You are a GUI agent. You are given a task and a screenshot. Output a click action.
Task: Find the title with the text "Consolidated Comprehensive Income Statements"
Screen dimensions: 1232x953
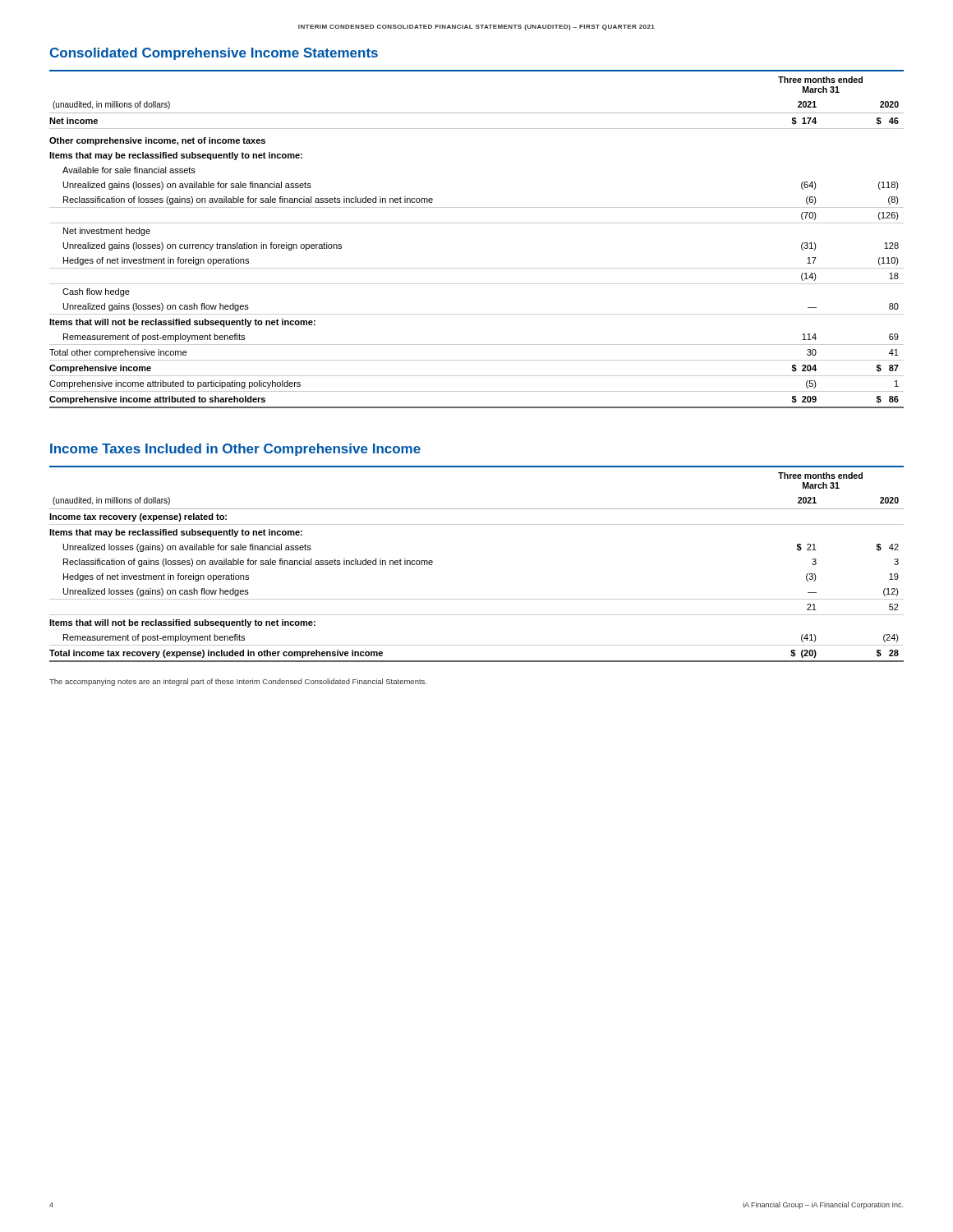(214, 54)
